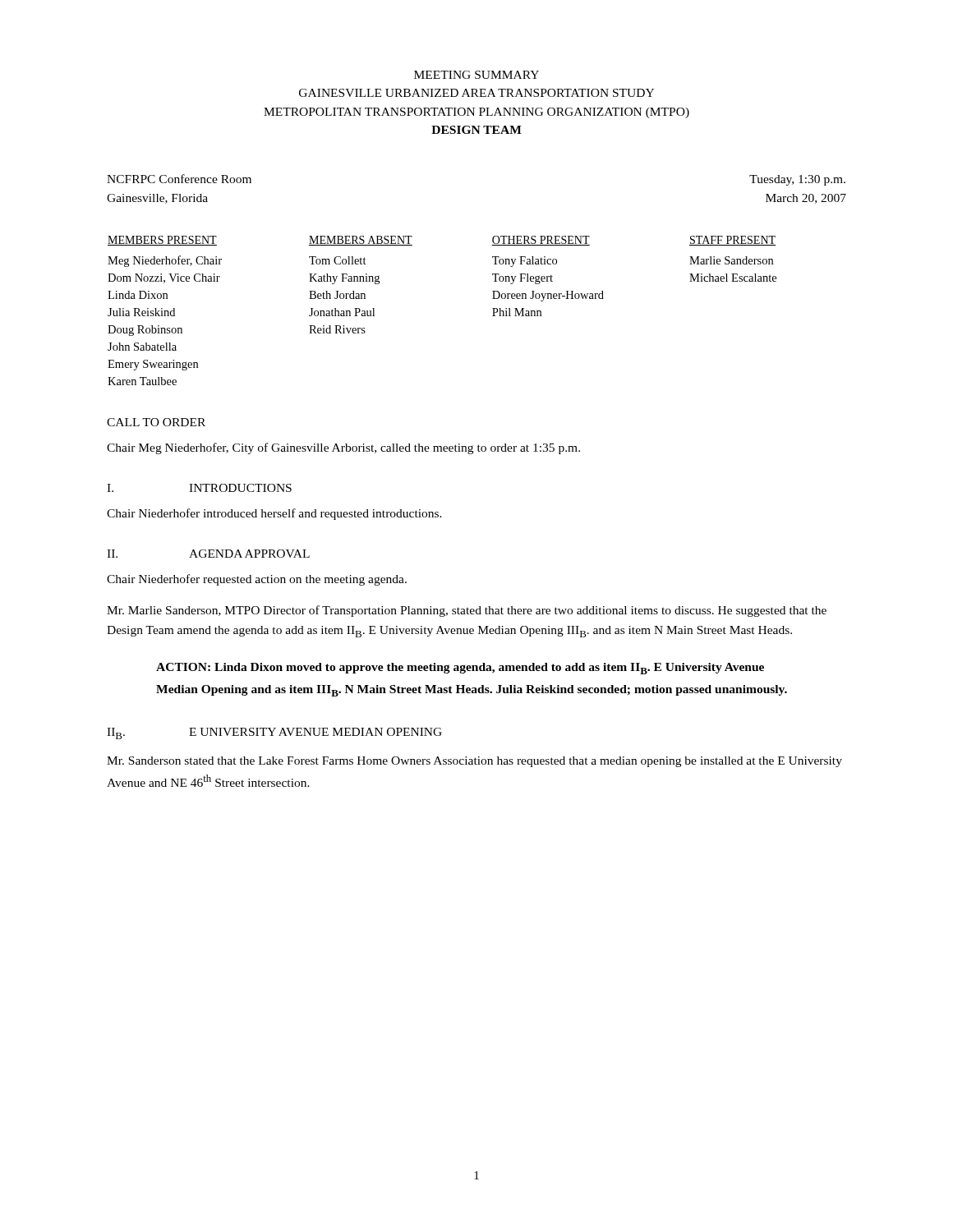Screen dimensions: 1232x953
Task: Click on the passage starting "Chair Niederhofer introduced"
Action: tap(275, 513)
